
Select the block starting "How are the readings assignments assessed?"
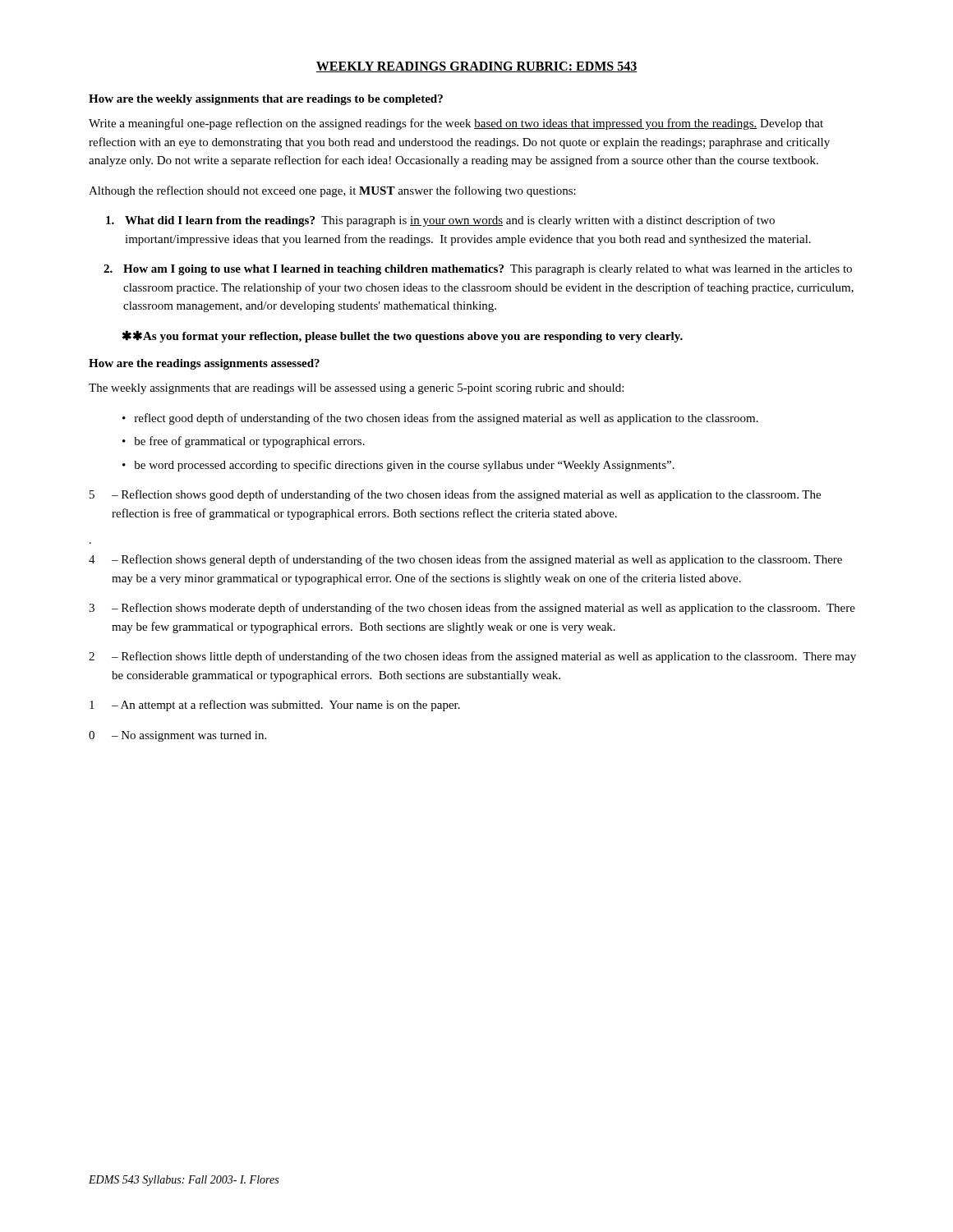[204, 363]
